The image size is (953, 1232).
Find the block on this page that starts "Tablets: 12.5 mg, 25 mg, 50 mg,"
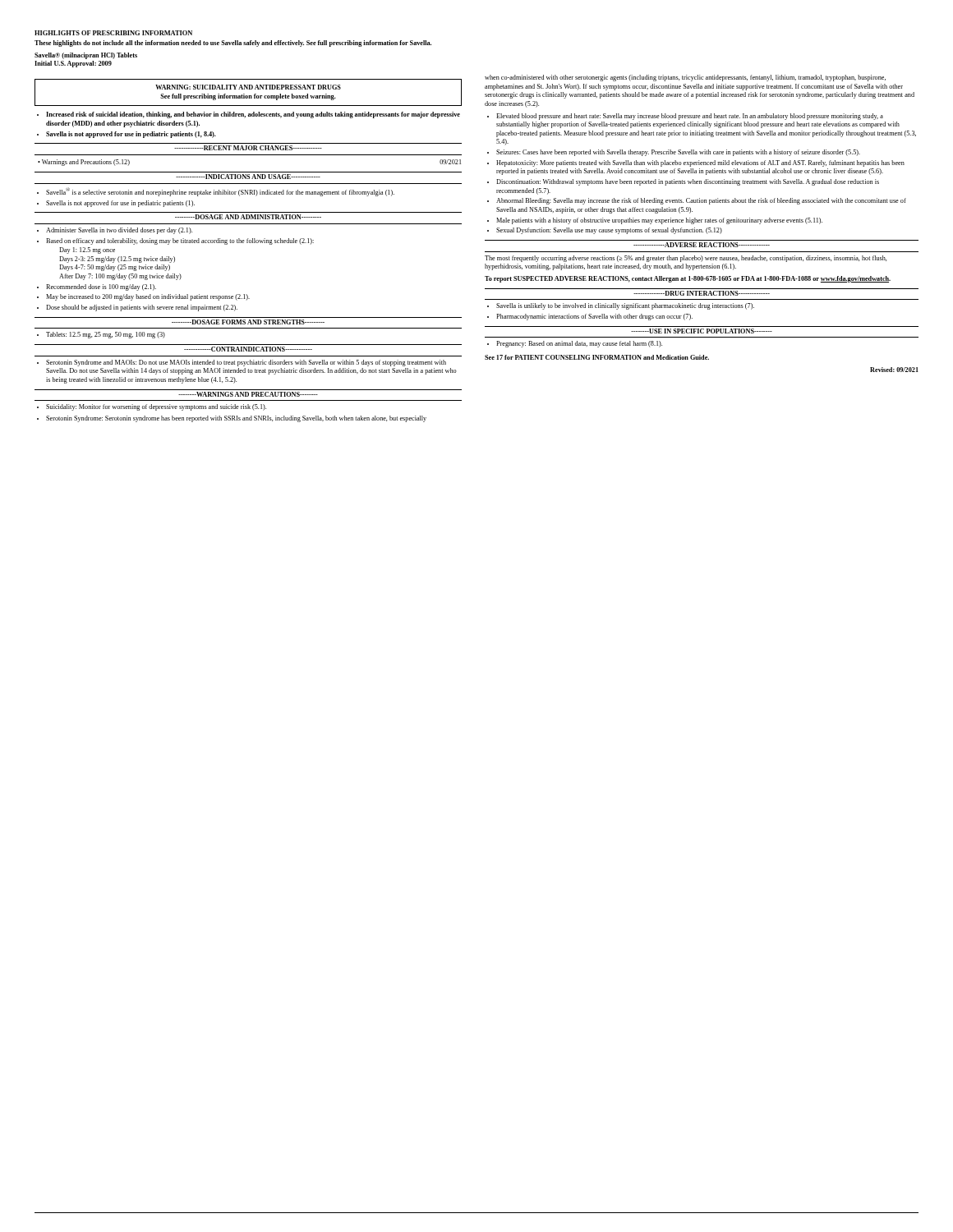pyautogui.click(x=105, y=335)
